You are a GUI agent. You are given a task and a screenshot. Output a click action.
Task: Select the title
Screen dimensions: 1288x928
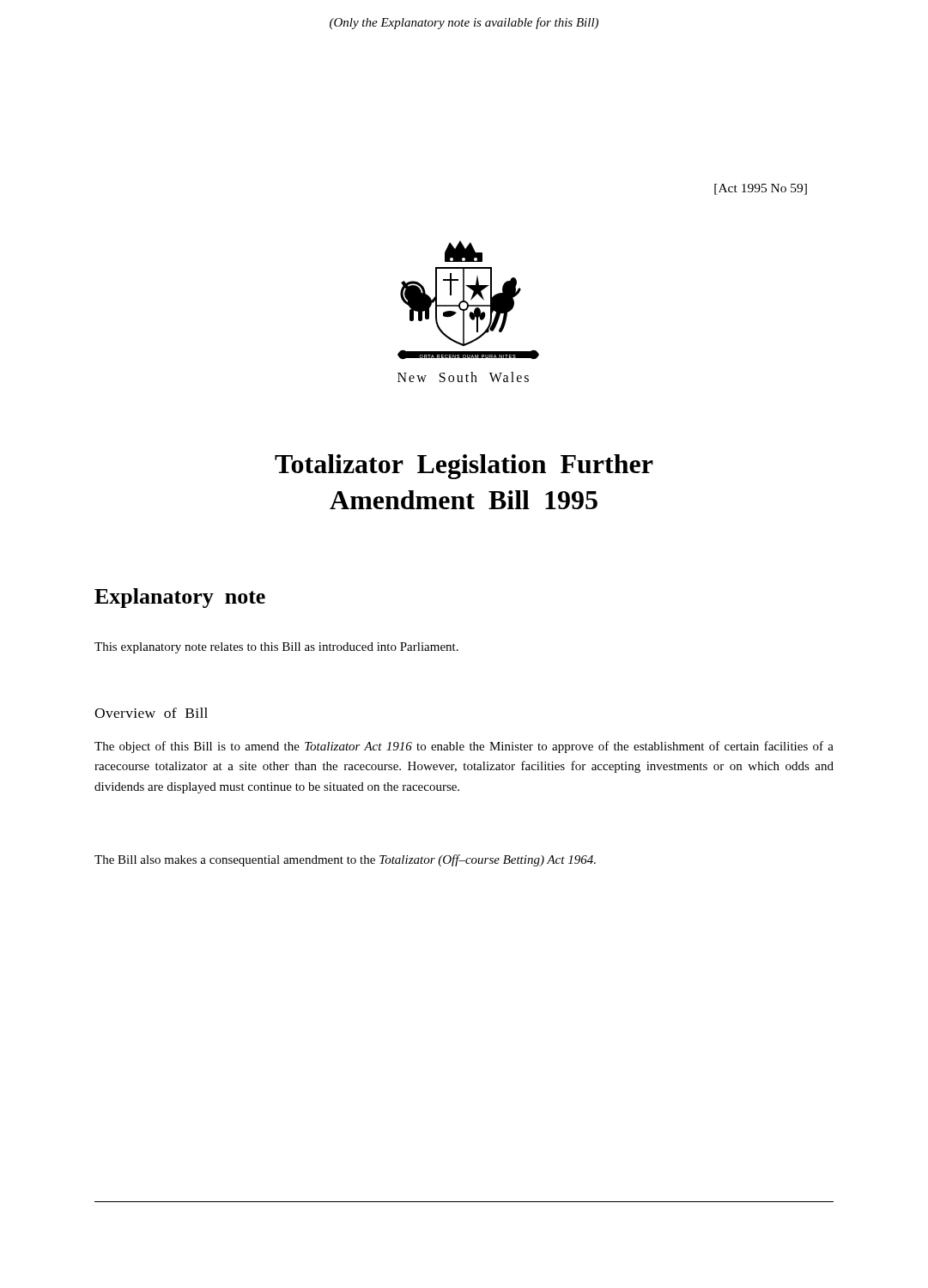tap(464, 482)
